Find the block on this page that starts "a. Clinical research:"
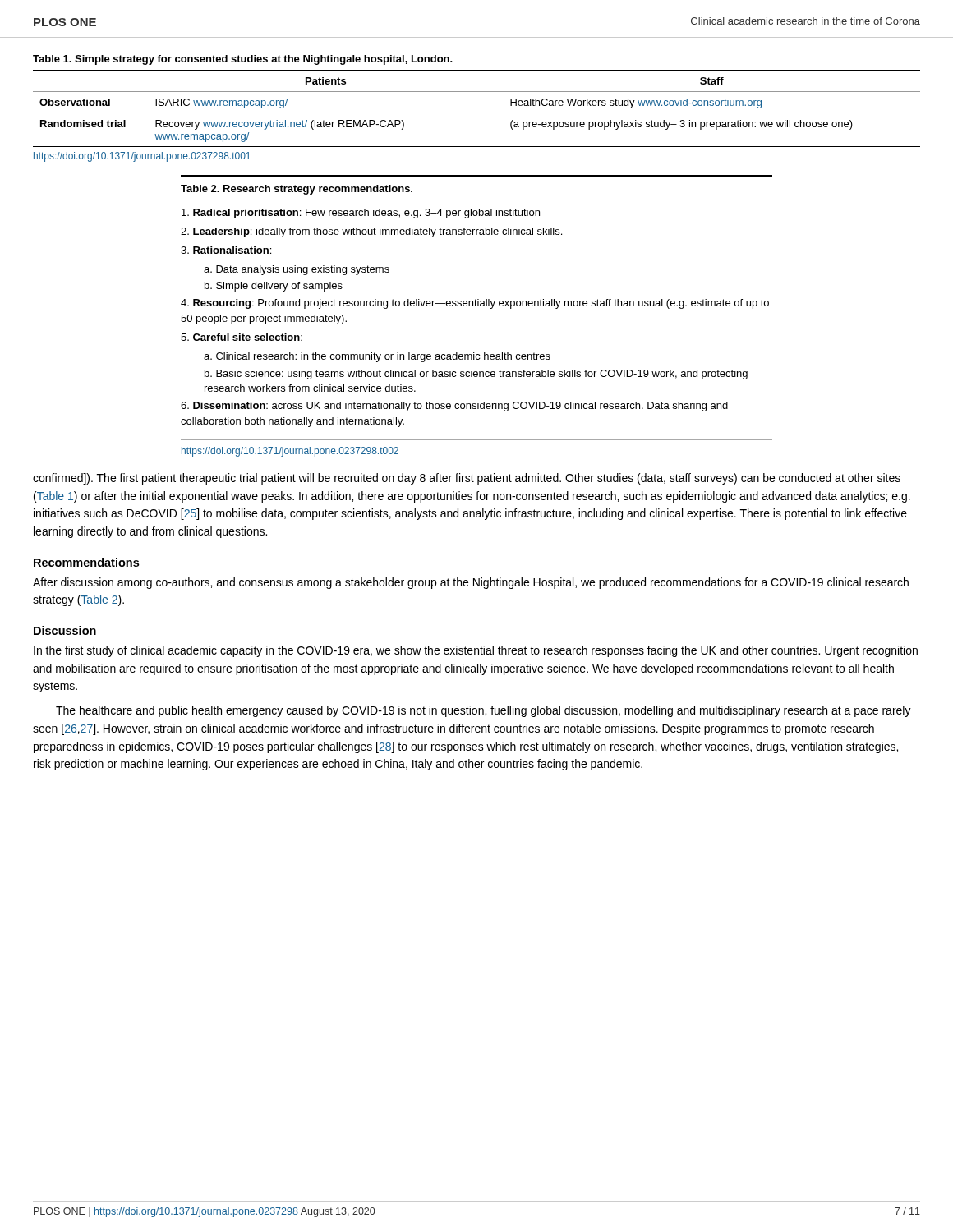The height and width of the screenshot is (1232, 953). [x=377, y=356]
